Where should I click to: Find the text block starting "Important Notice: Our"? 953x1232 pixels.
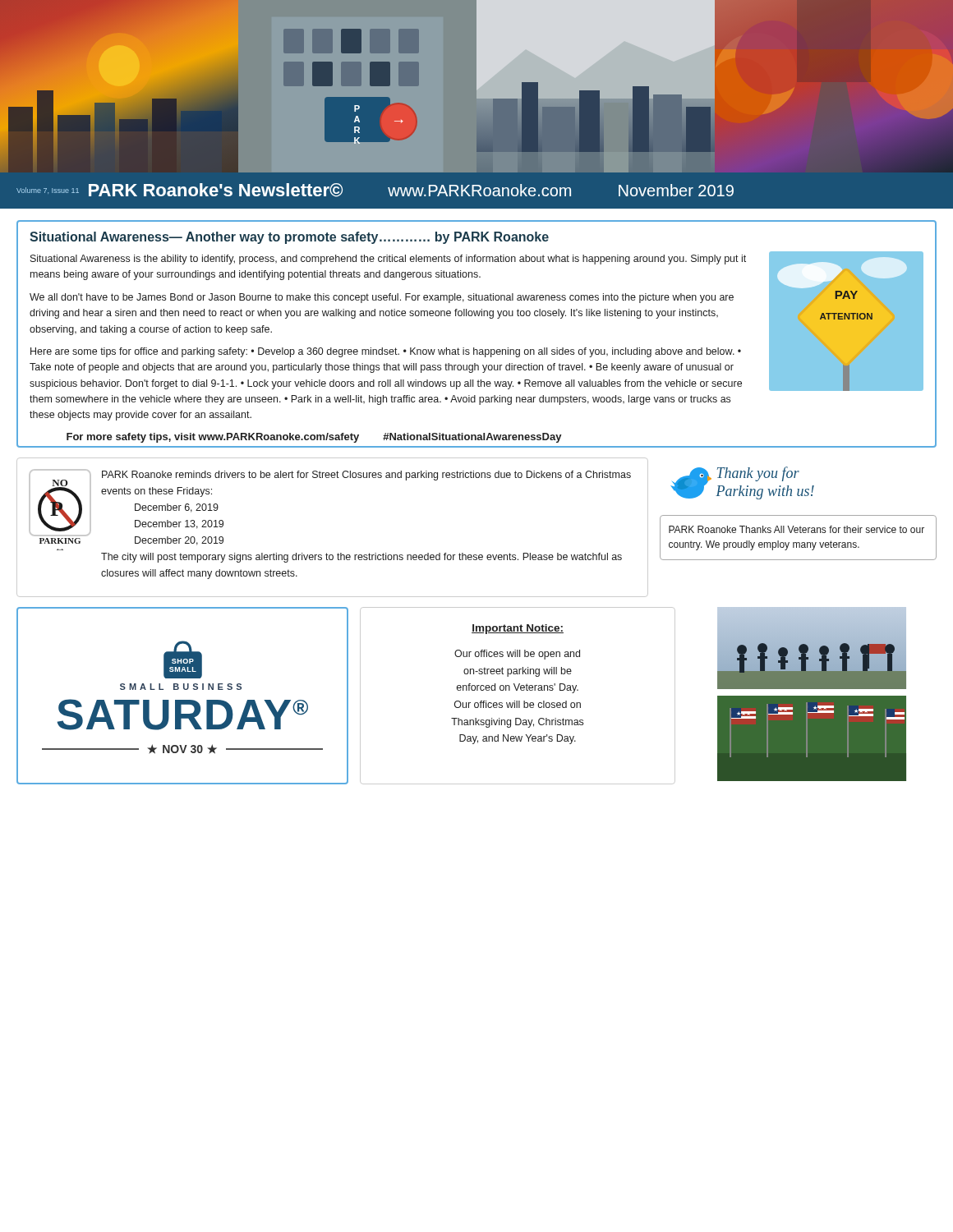point(518,682)
